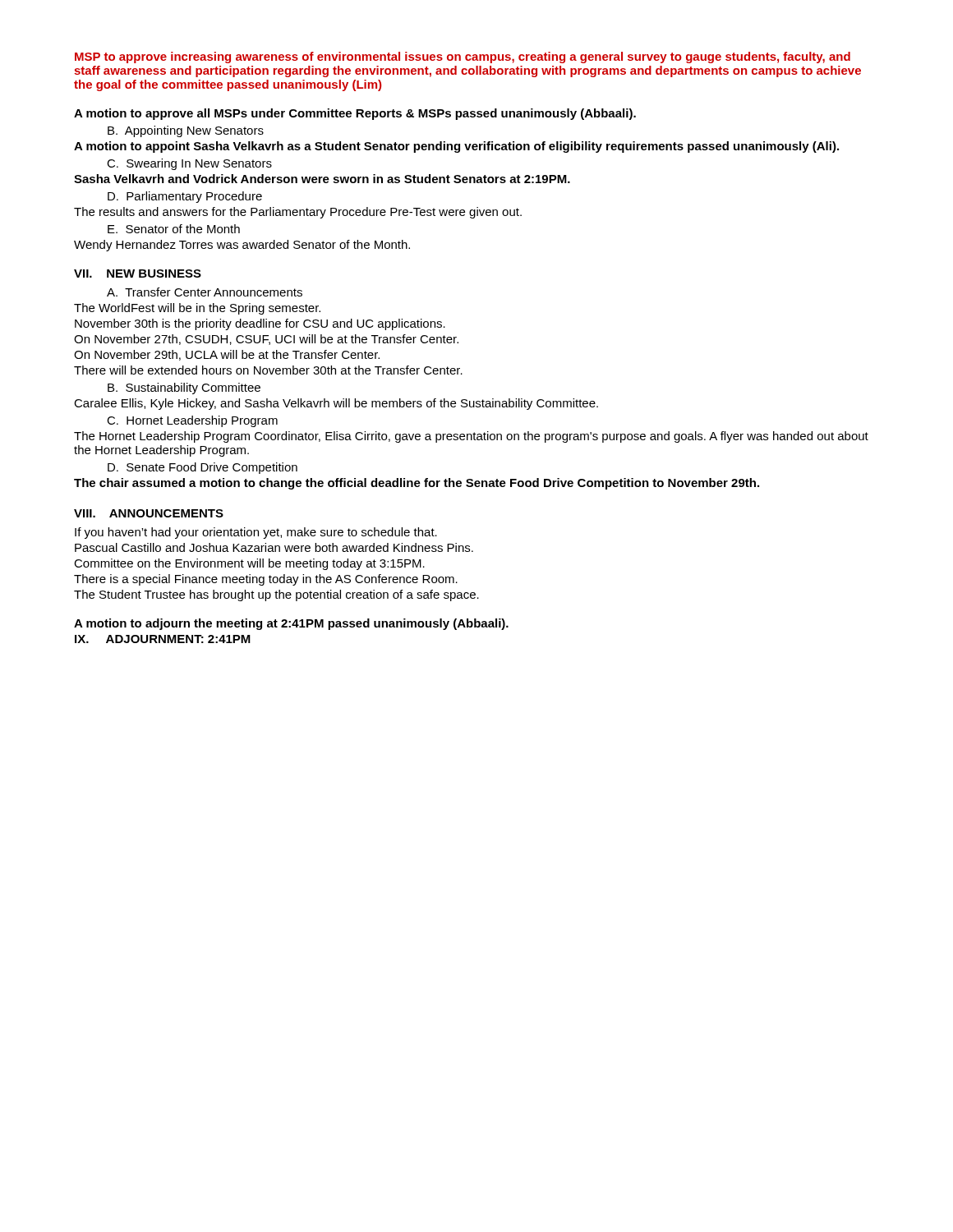Point to the block beginning "November 30th is"
The width and height of the screenshot is (953, 1232).
pos(260,323)
